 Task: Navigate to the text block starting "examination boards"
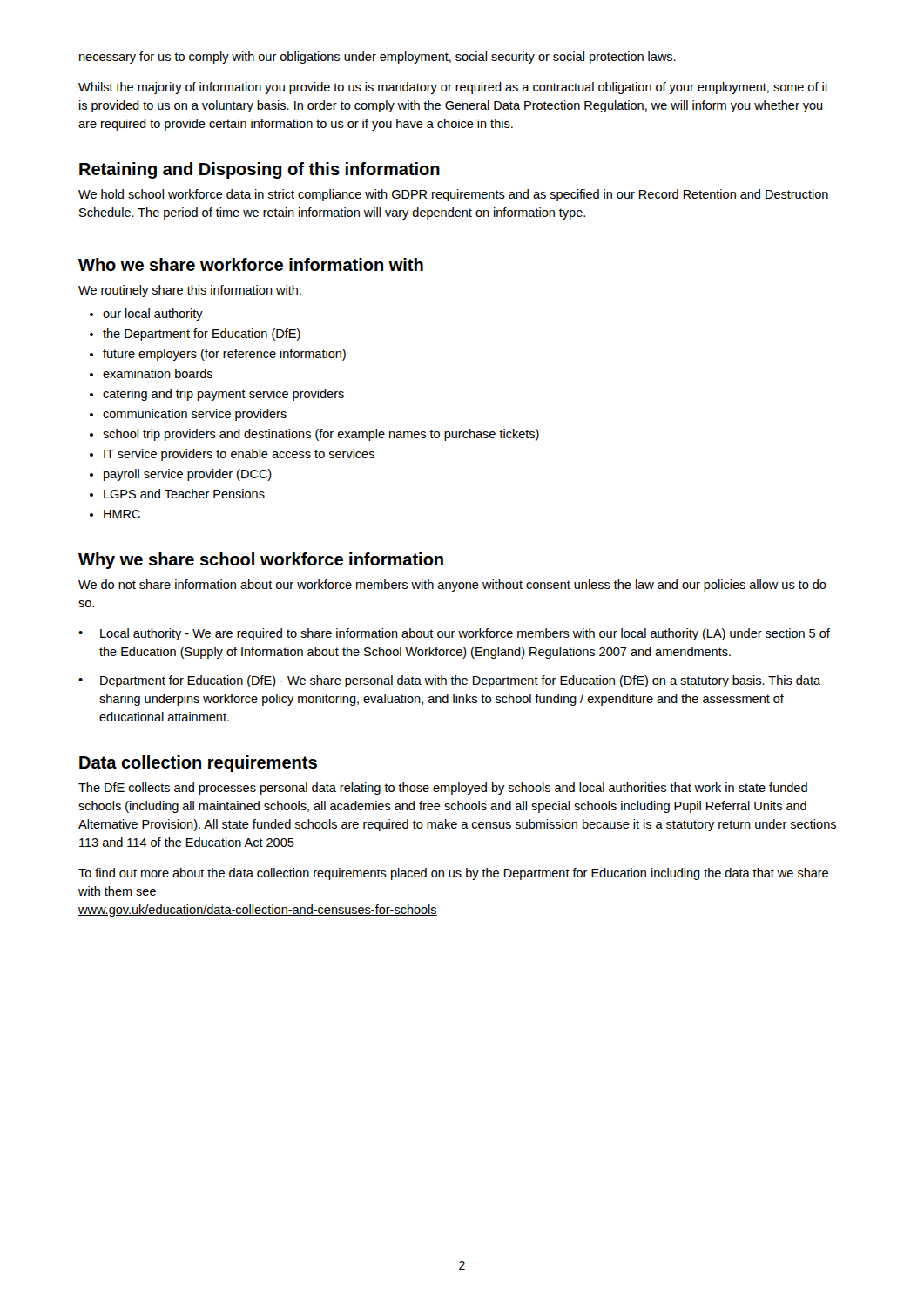158,374
